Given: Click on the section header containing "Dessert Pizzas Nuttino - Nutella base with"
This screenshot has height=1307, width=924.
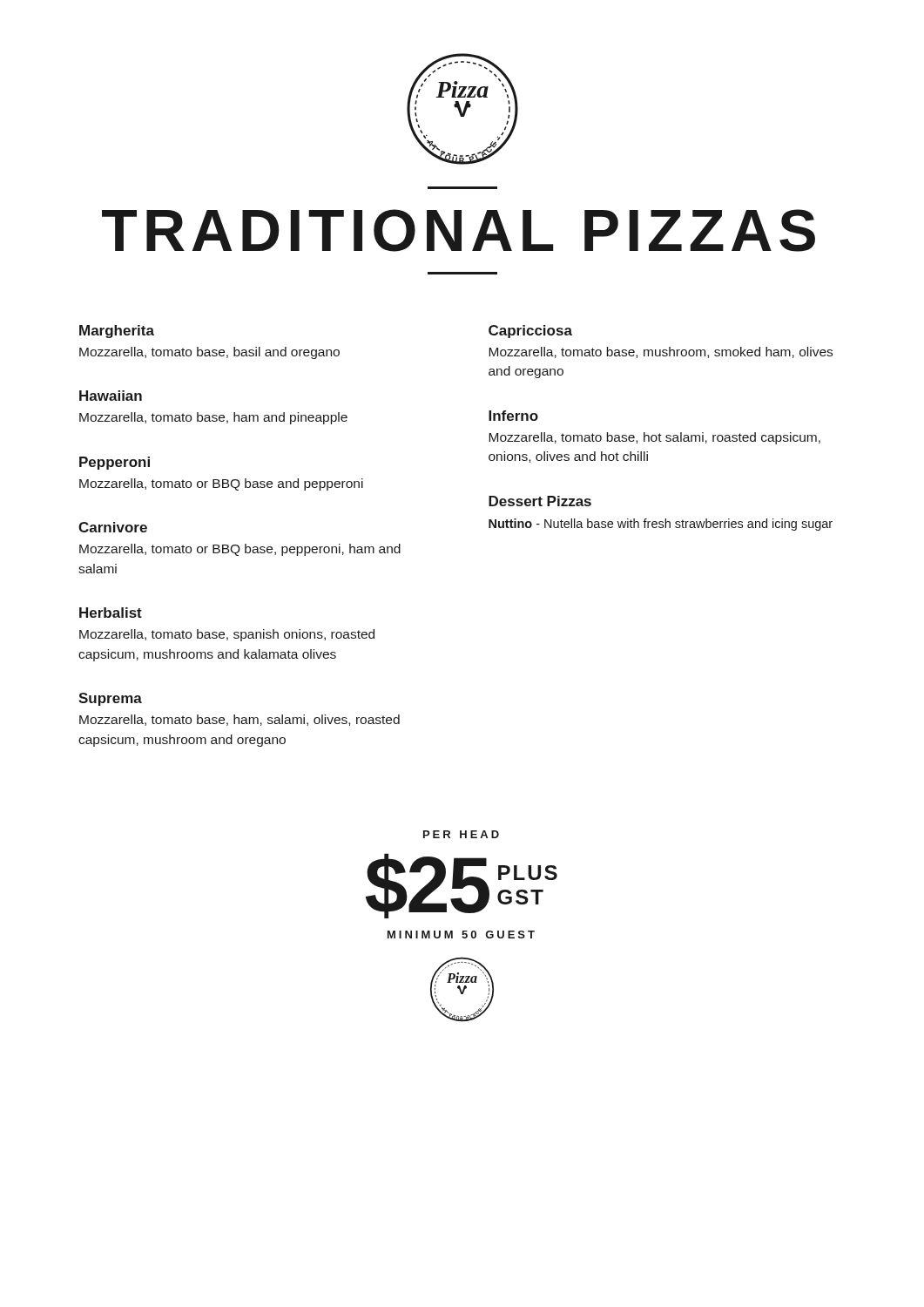Looking at the screenshot, I should click(x=667, y=513).
